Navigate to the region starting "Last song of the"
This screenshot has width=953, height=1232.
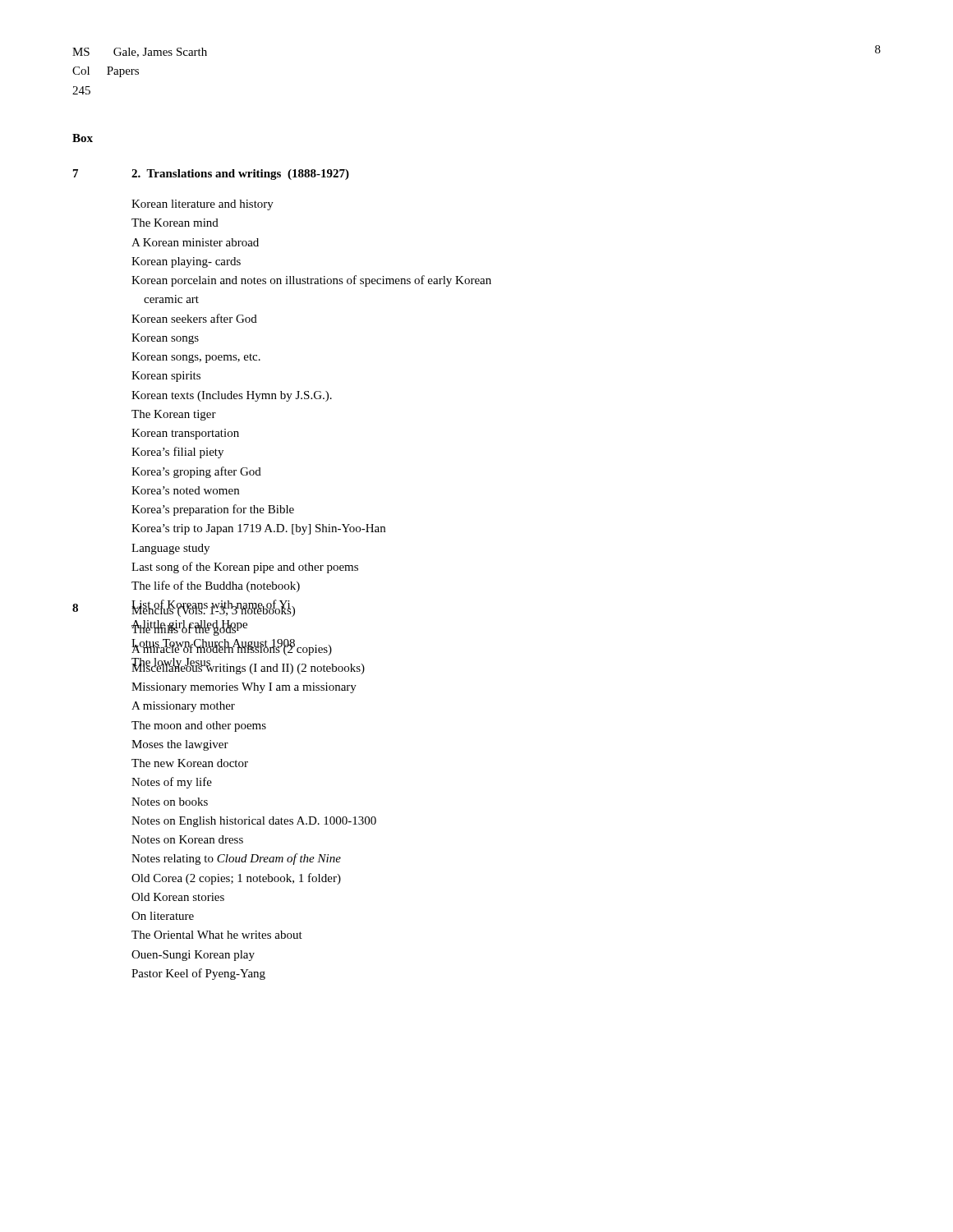click(x=245, y=567)
